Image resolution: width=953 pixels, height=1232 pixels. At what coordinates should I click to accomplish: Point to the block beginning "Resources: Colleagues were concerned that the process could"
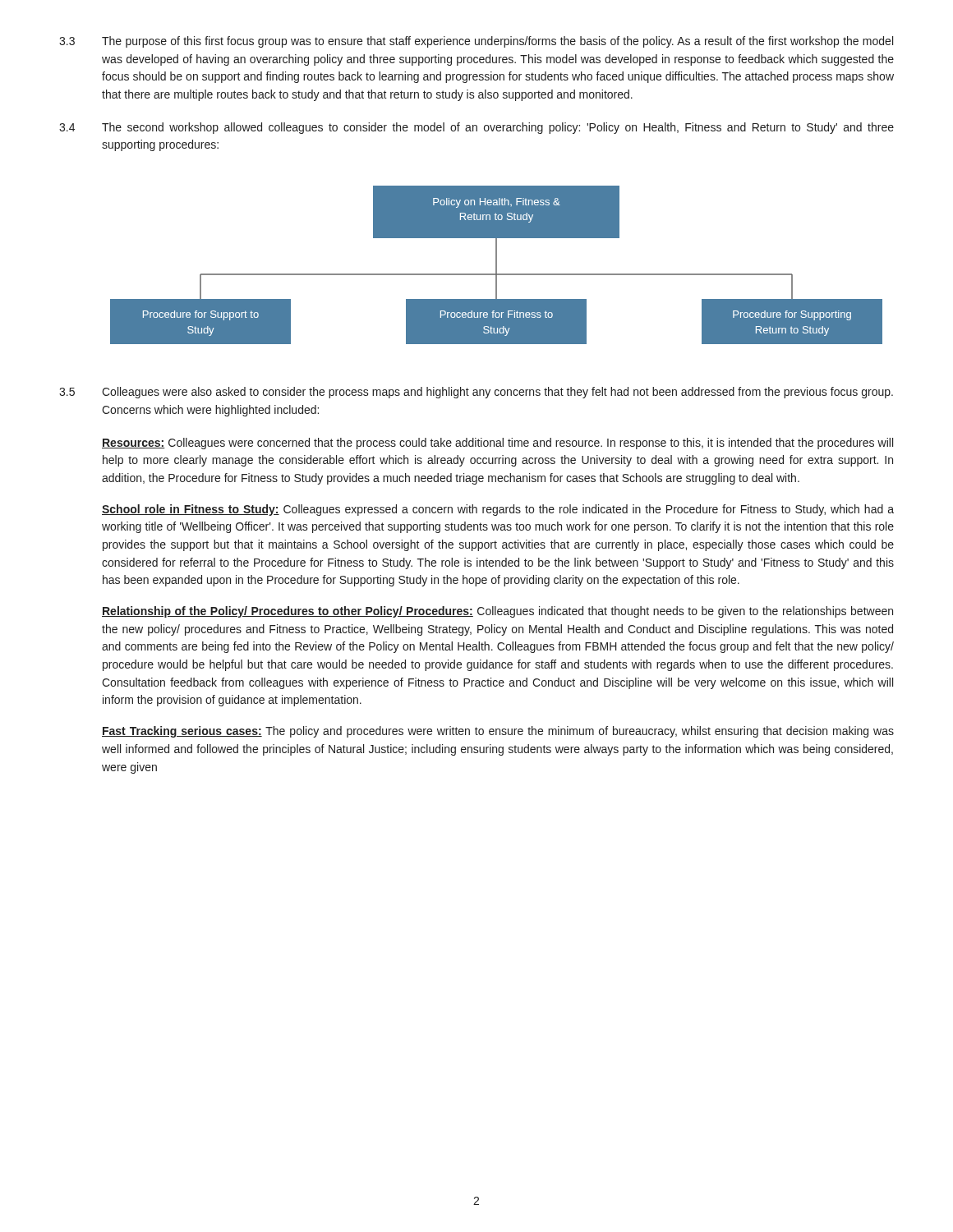[498, 460]
